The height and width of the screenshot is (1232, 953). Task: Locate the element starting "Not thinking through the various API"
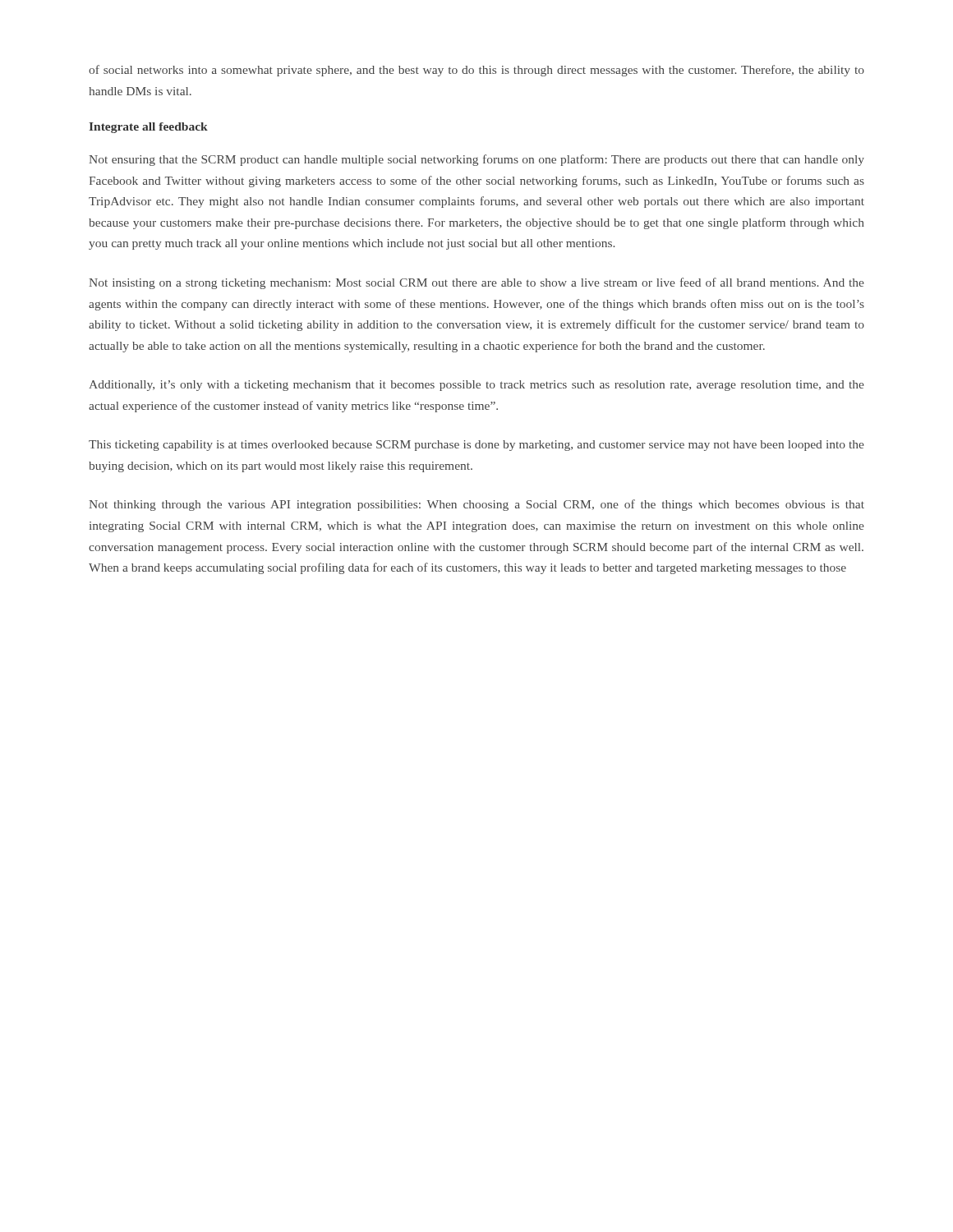[476, 536]
